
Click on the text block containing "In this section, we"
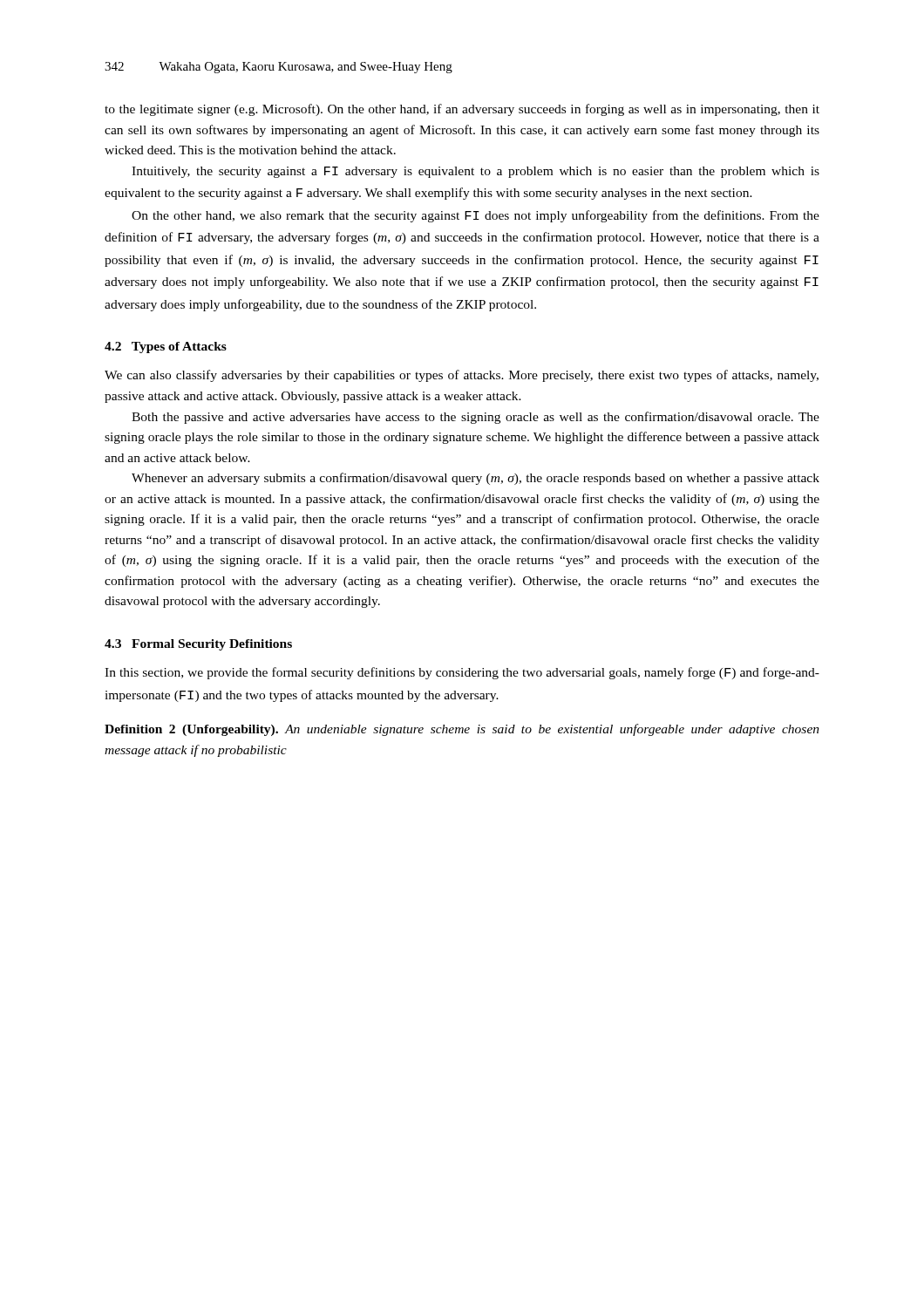[x=462, y=684]
